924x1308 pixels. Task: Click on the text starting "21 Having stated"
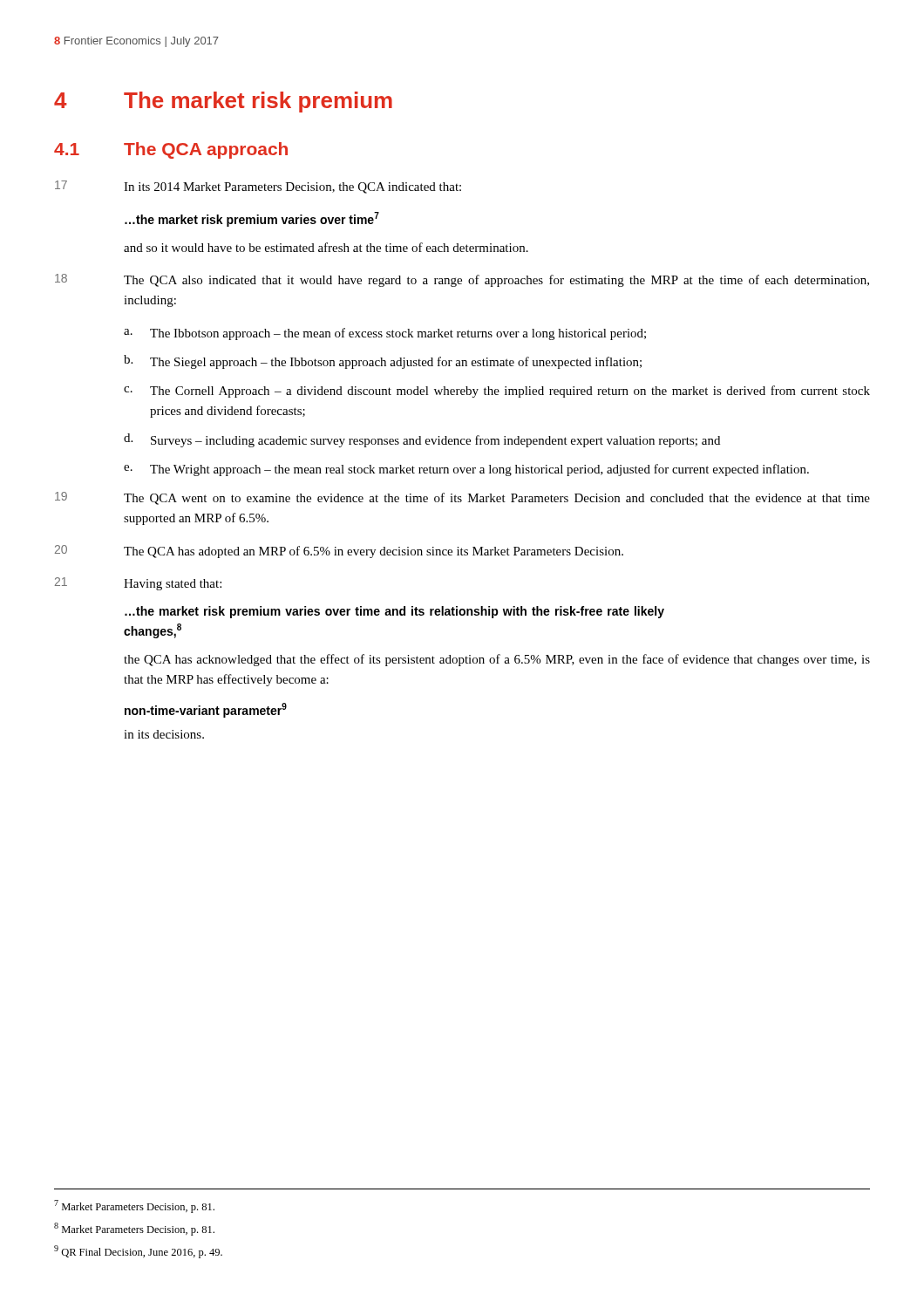click(x=138, y=584)
